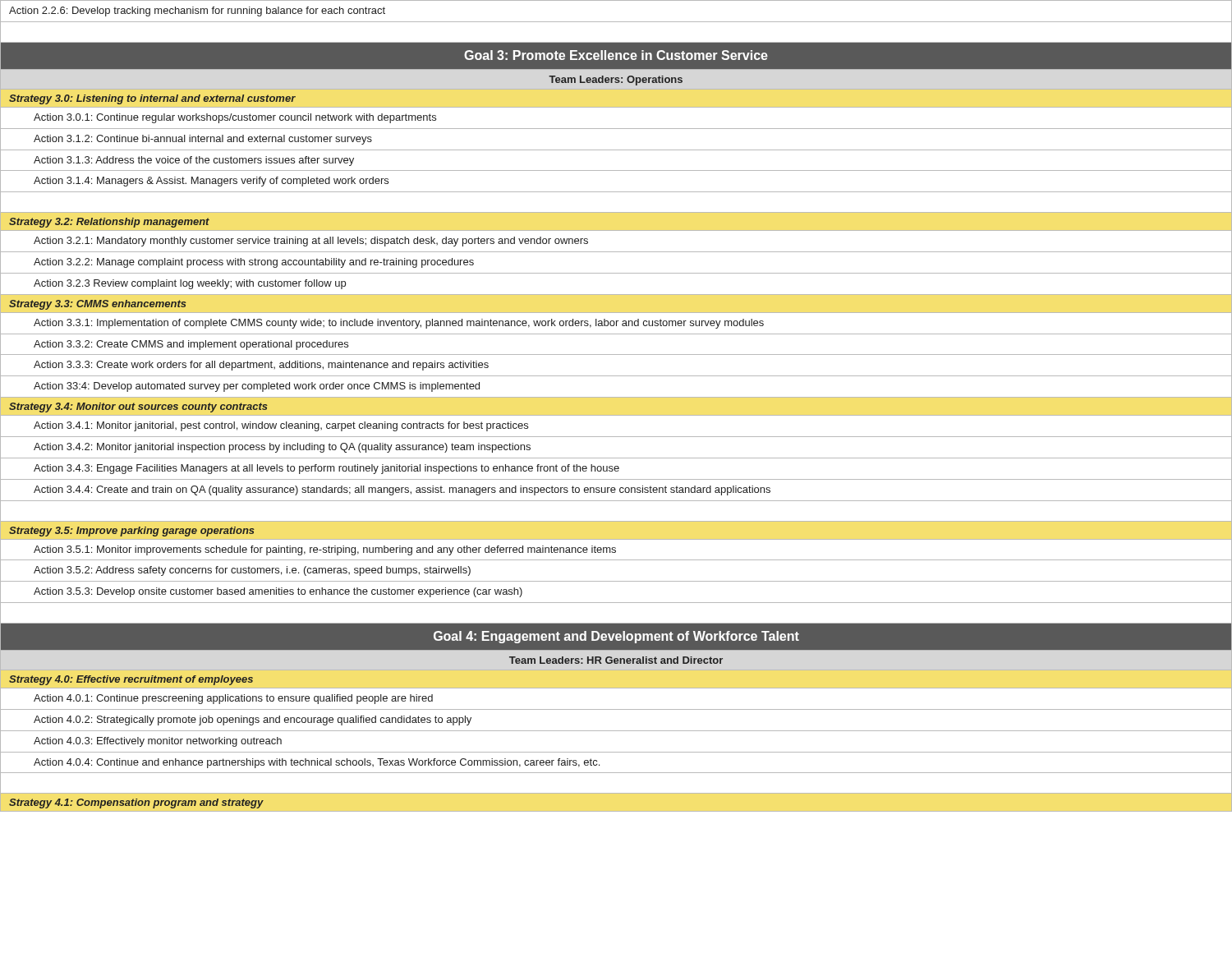The image size is (1232, 953).
Task: Locate the section header that opens with "Goal 3: Promote Excellence in Customer"
Action: point(616,55)
